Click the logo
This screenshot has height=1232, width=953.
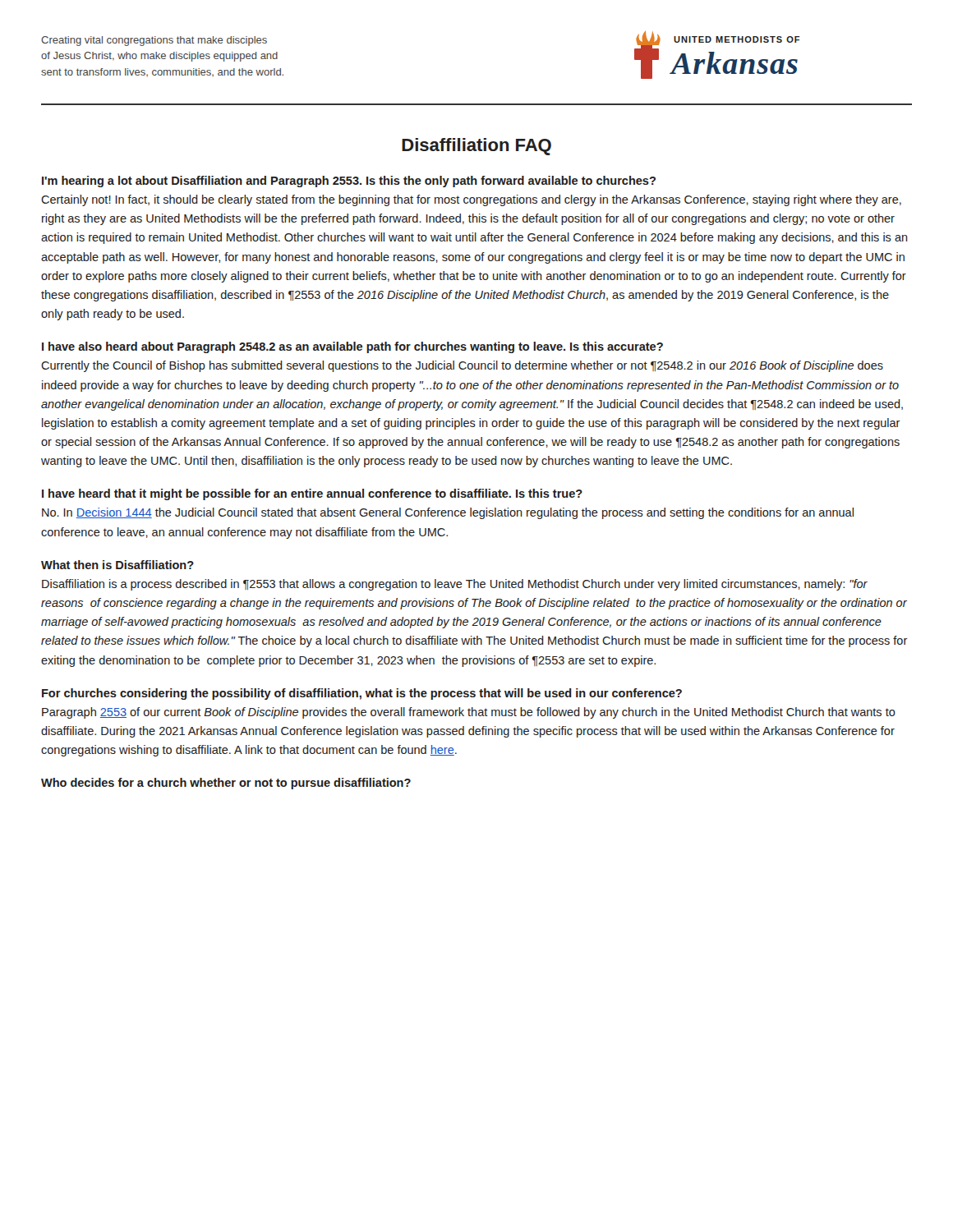coord(772,56)
